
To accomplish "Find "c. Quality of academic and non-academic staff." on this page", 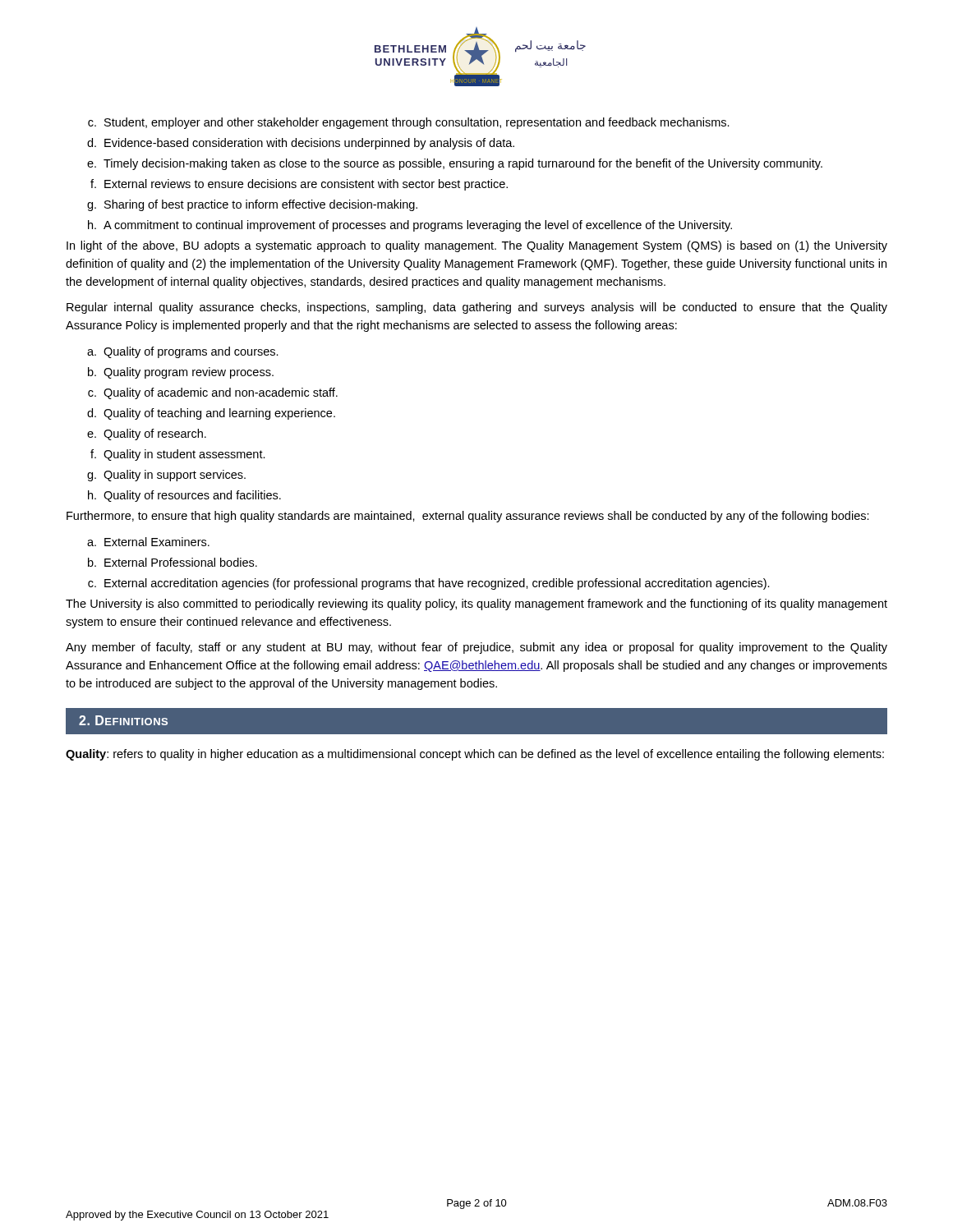I will pos(213,393).
